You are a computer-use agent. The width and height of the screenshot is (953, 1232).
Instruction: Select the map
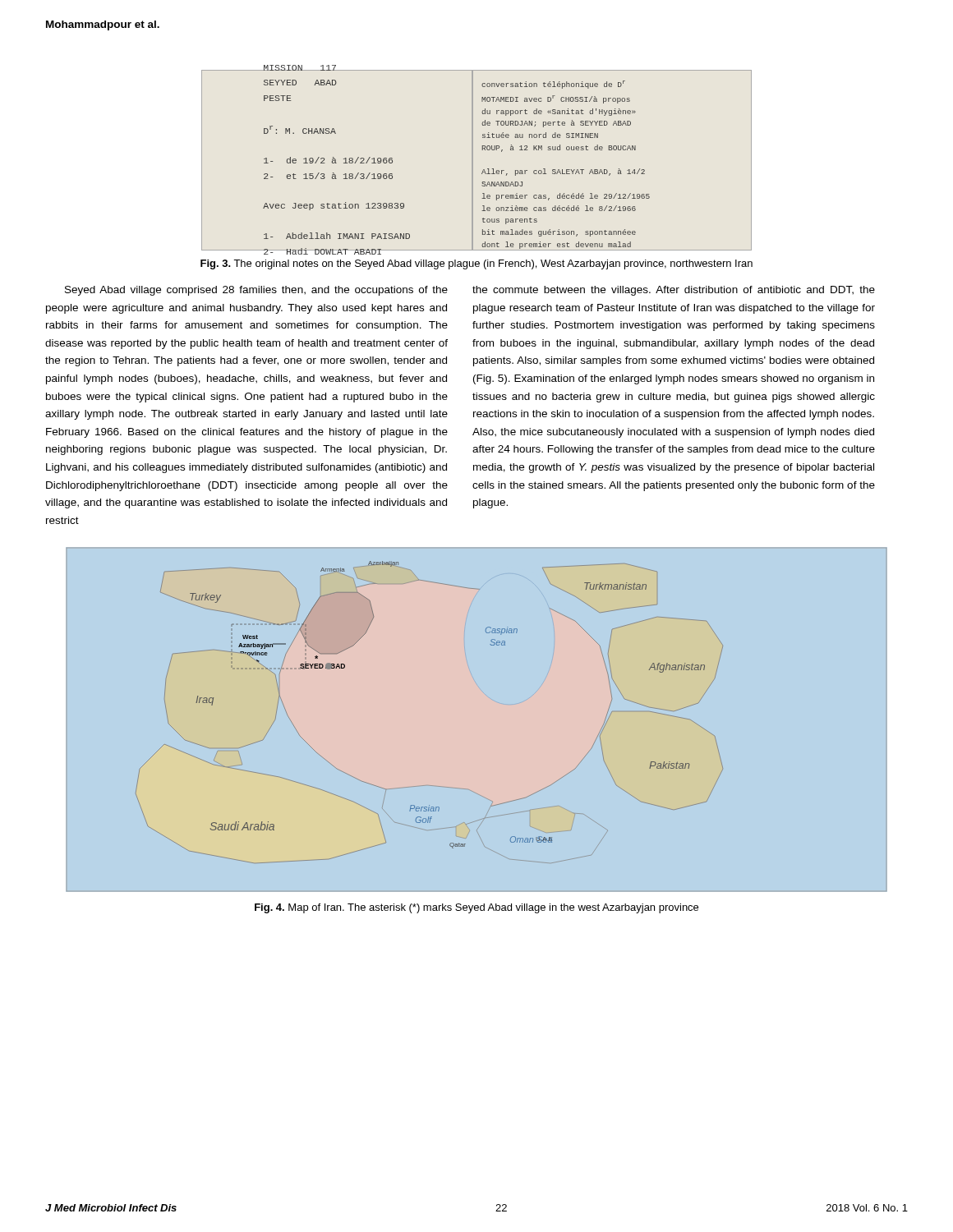click(476, 721)
